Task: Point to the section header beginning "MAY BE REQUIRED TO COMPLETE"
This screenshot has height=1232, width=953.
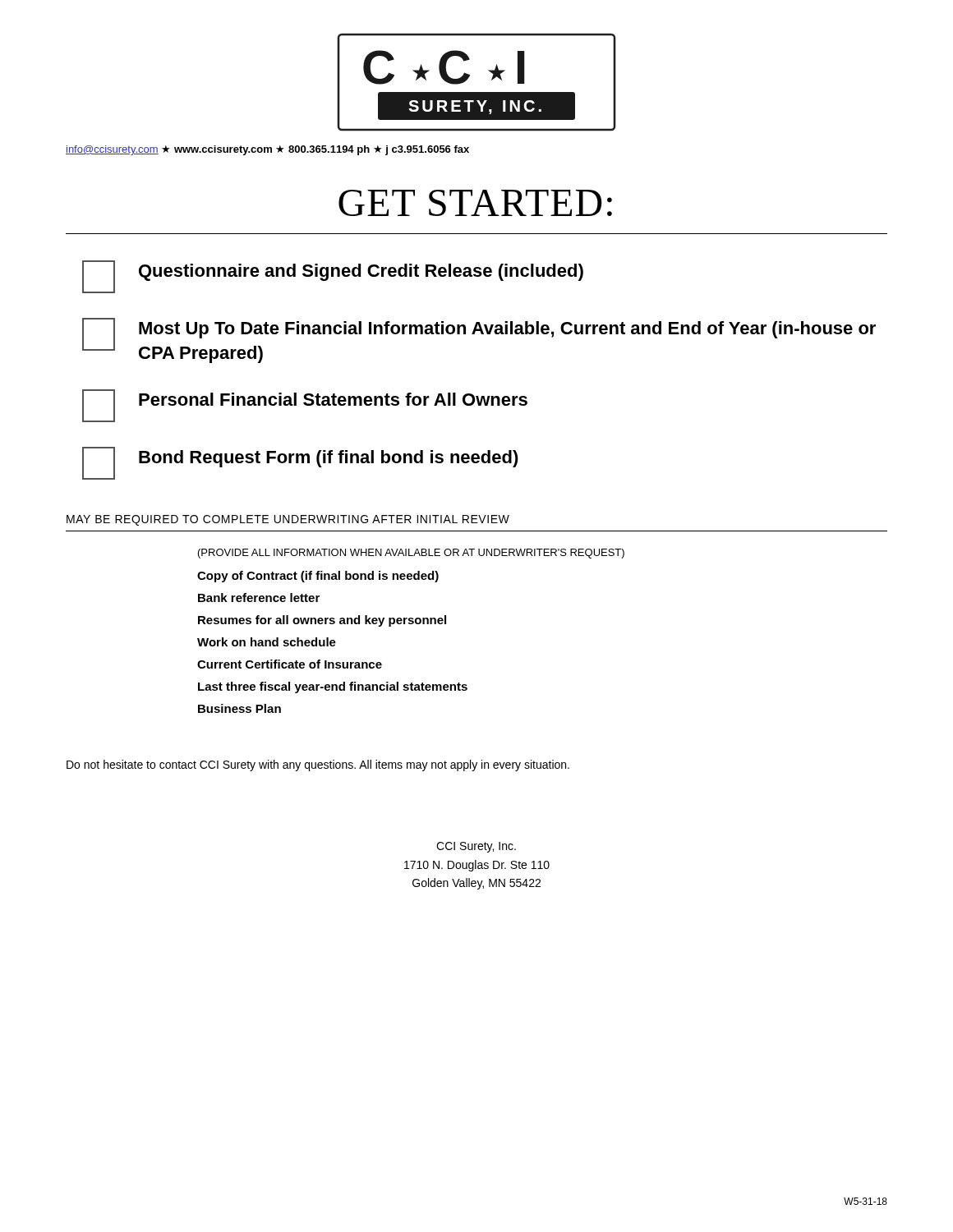Action: point(288,519)
